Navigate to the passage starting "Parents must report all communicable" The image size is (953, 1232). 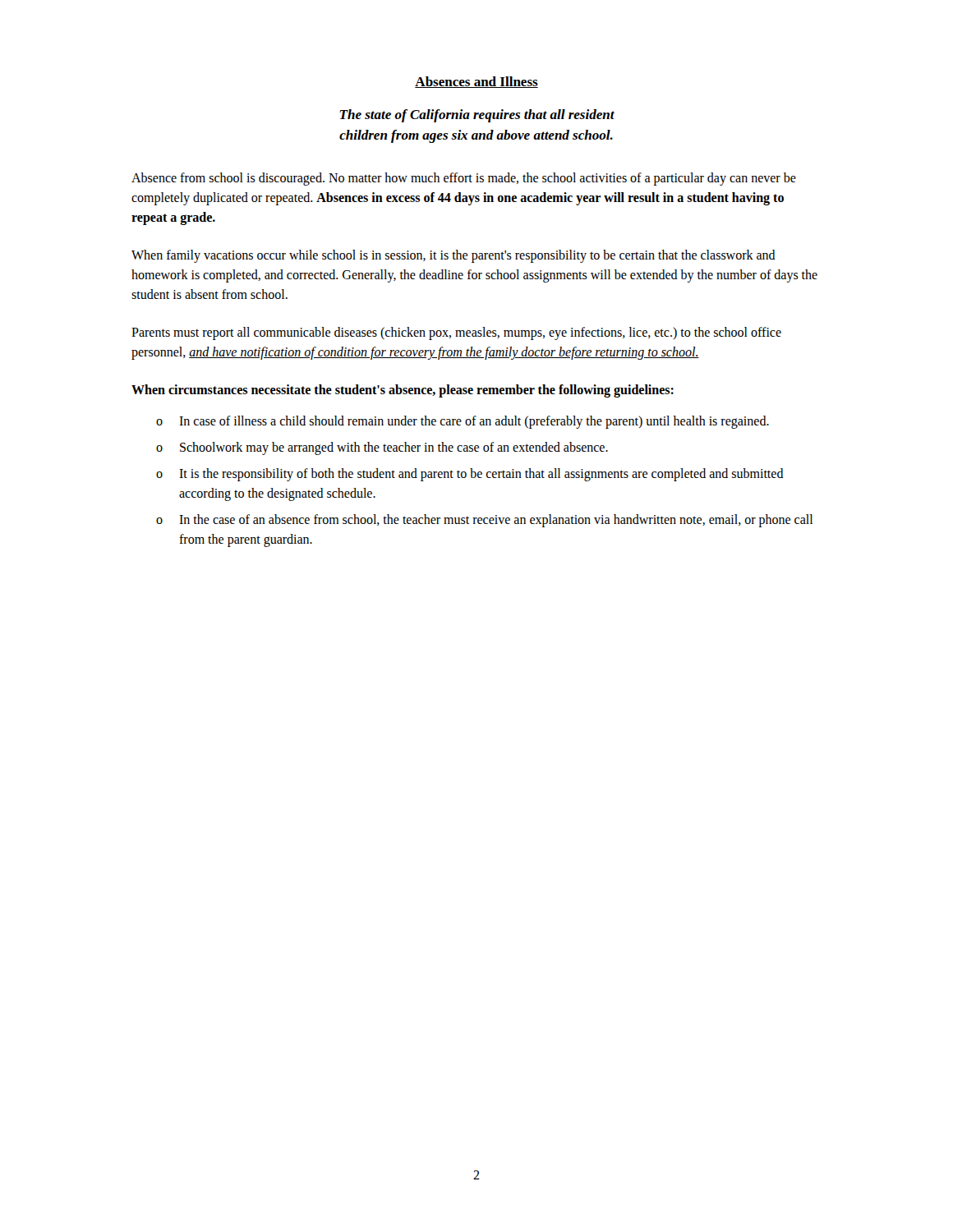[x=456, y=342]
